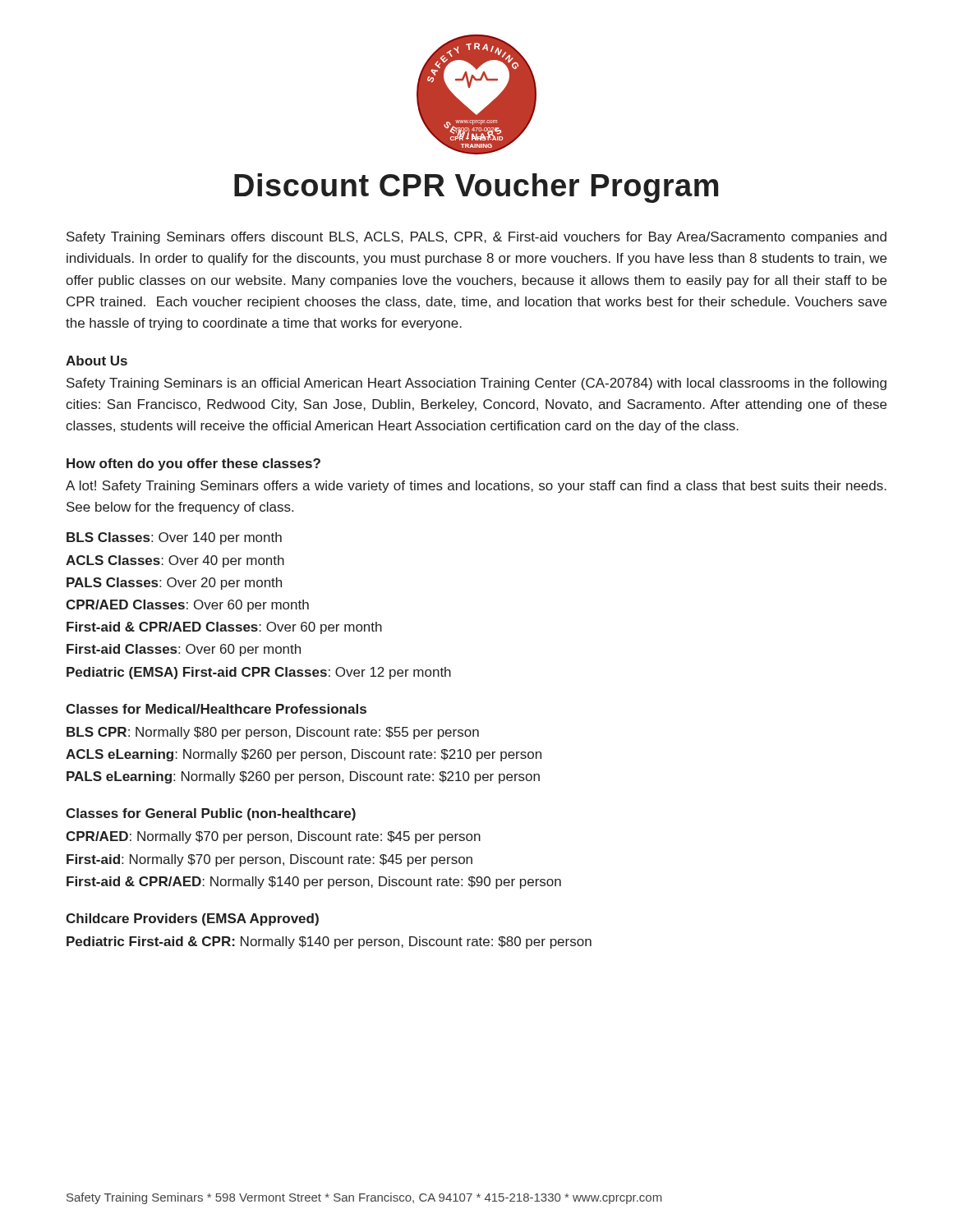Screen dimensions: 1232x953
Task: Locate the text "Discount CPR Voucher Program"
Action: pyautogui.click(x=476, y=186)
